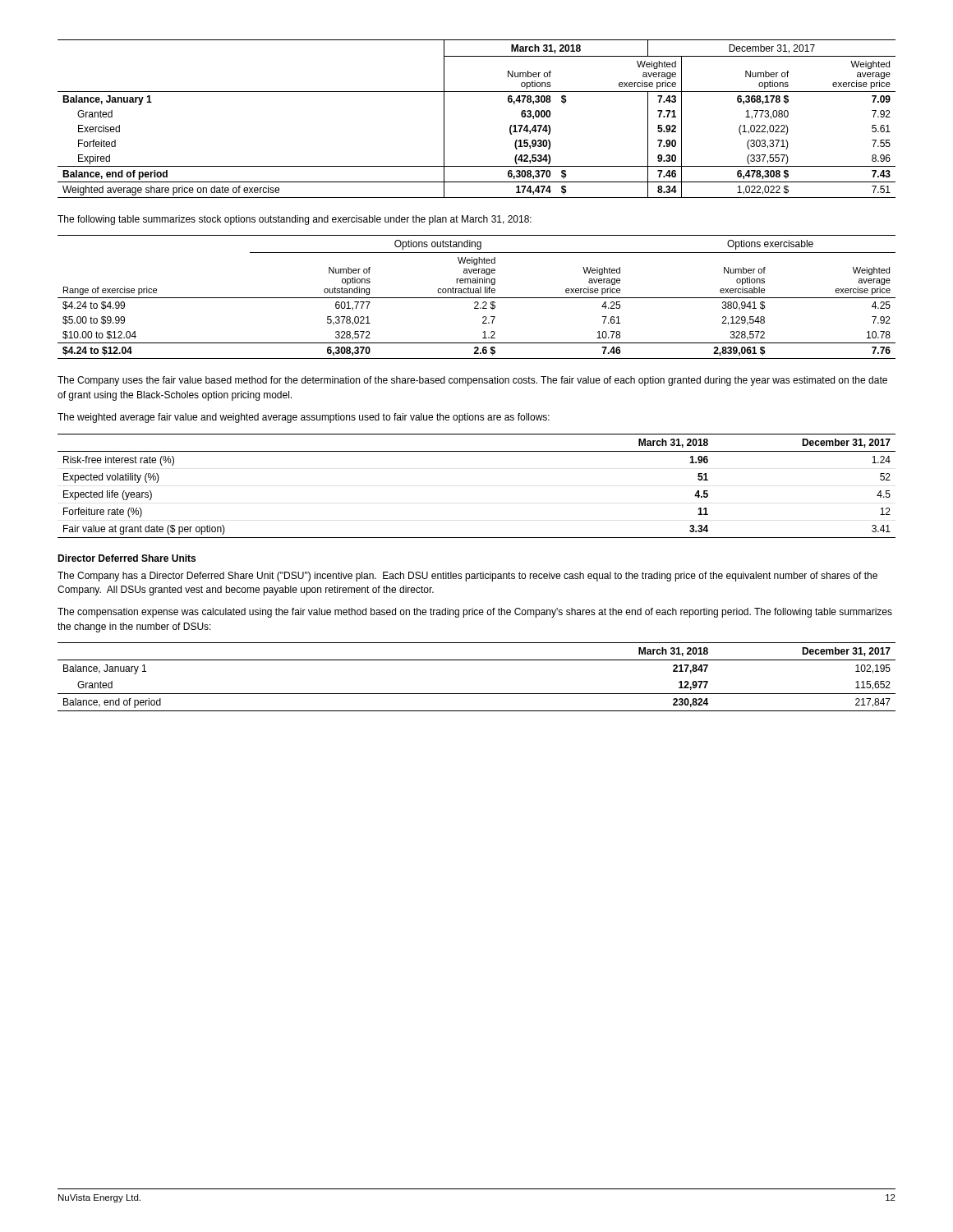This screenshot has width=953, height=1232.
Task: Find the element starting "The Company uses"
Action: coord(473,388)
